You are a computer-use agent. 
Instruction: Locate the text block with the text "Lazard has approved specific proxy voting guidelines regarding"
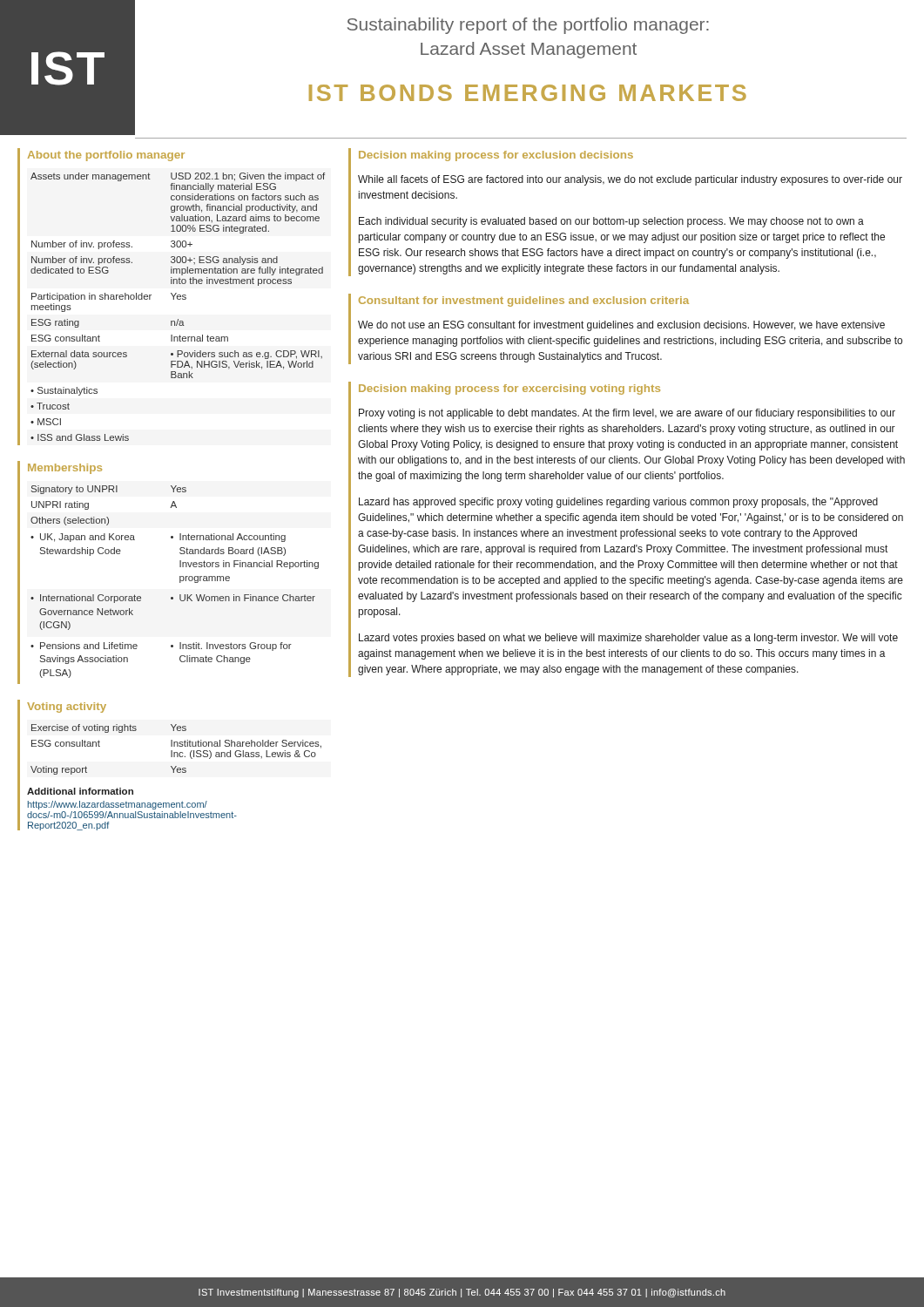(631, 557)
